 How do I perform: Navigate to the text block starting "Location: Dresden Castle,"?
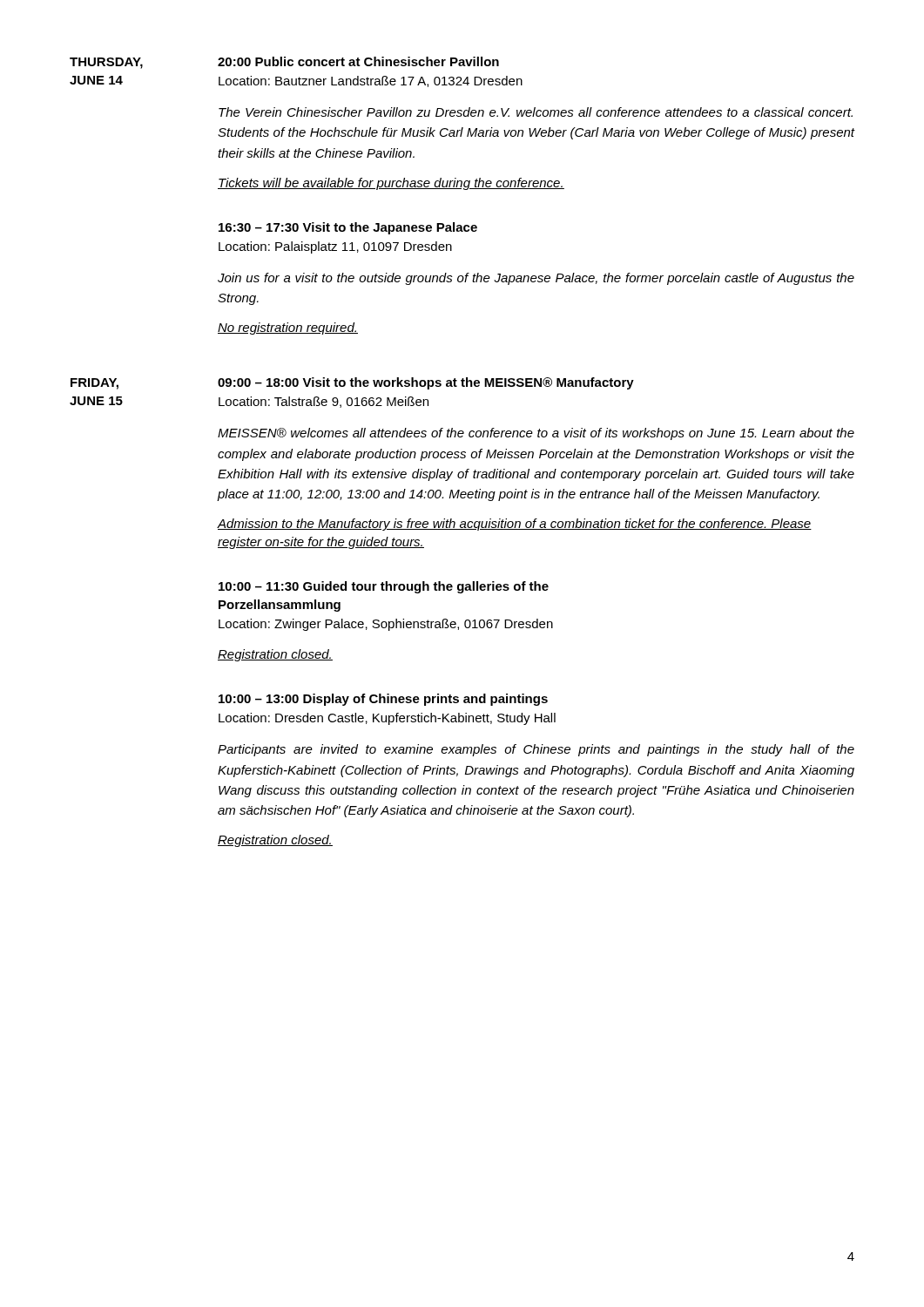[387, 718]
